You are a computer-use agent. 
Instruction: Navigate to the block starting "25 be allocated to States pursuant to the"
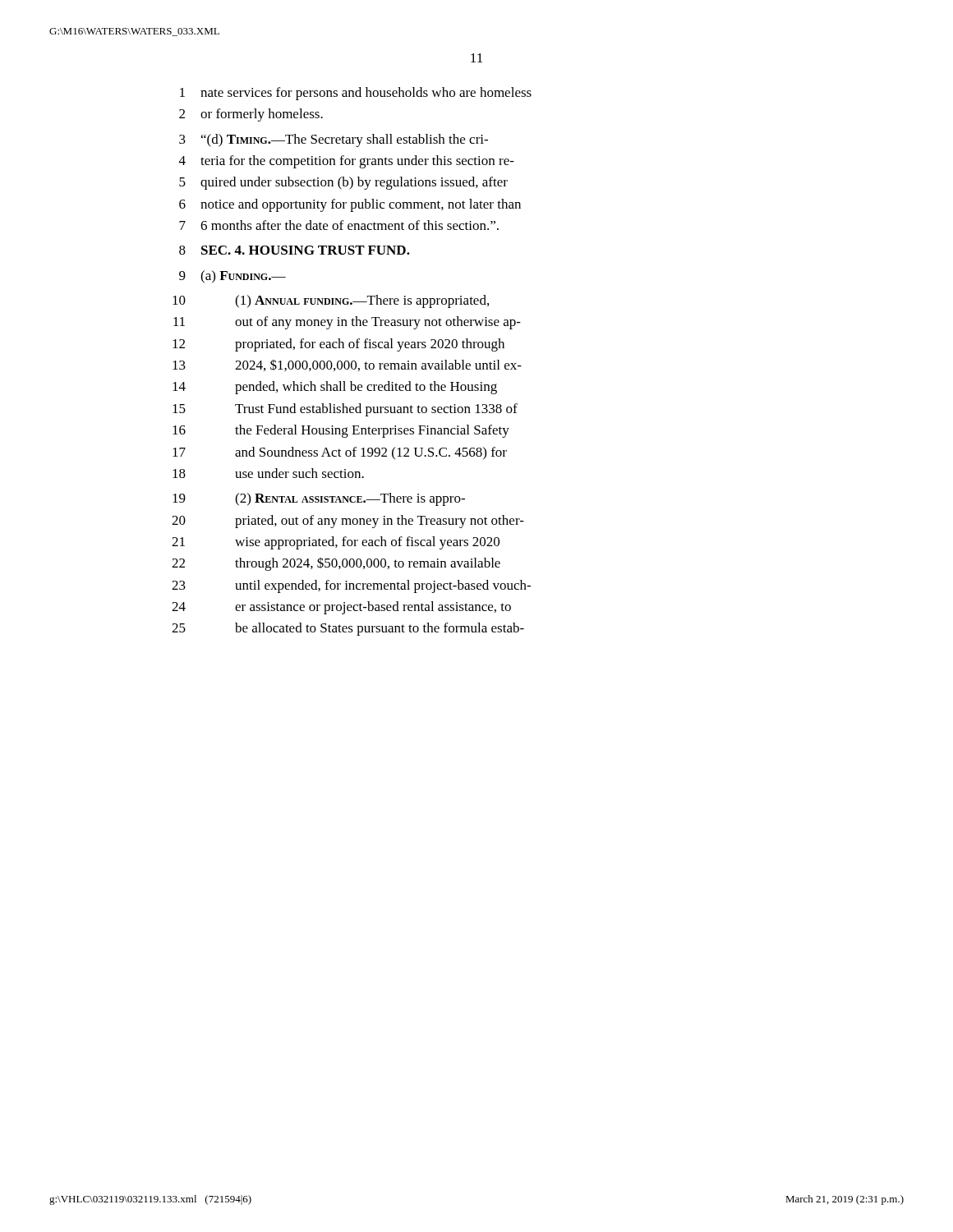coord(501,629)
